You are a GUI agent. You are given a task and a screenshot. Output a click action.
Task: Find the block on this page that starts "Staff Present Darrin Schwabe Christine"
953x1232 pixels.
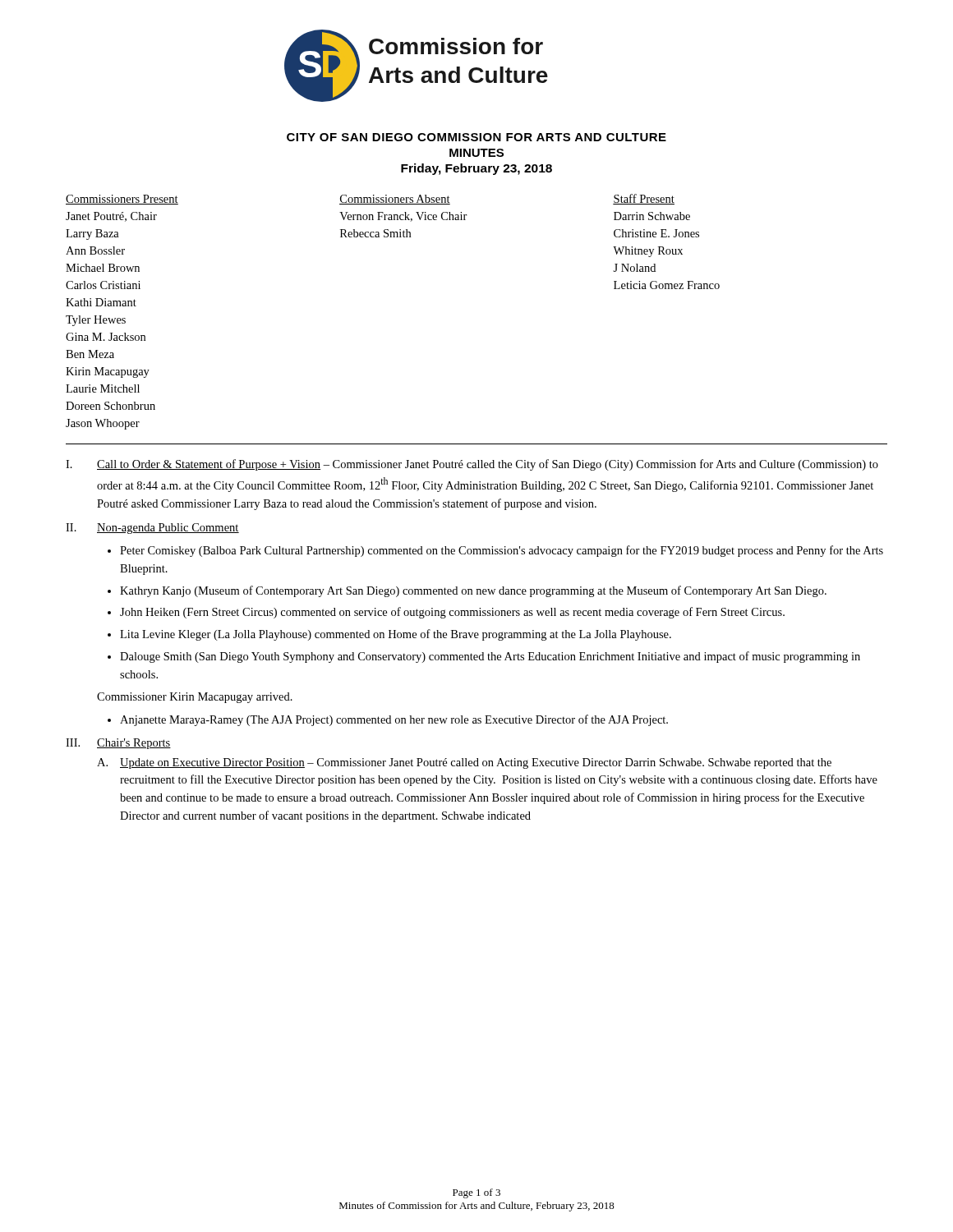(x=644, y=199)
